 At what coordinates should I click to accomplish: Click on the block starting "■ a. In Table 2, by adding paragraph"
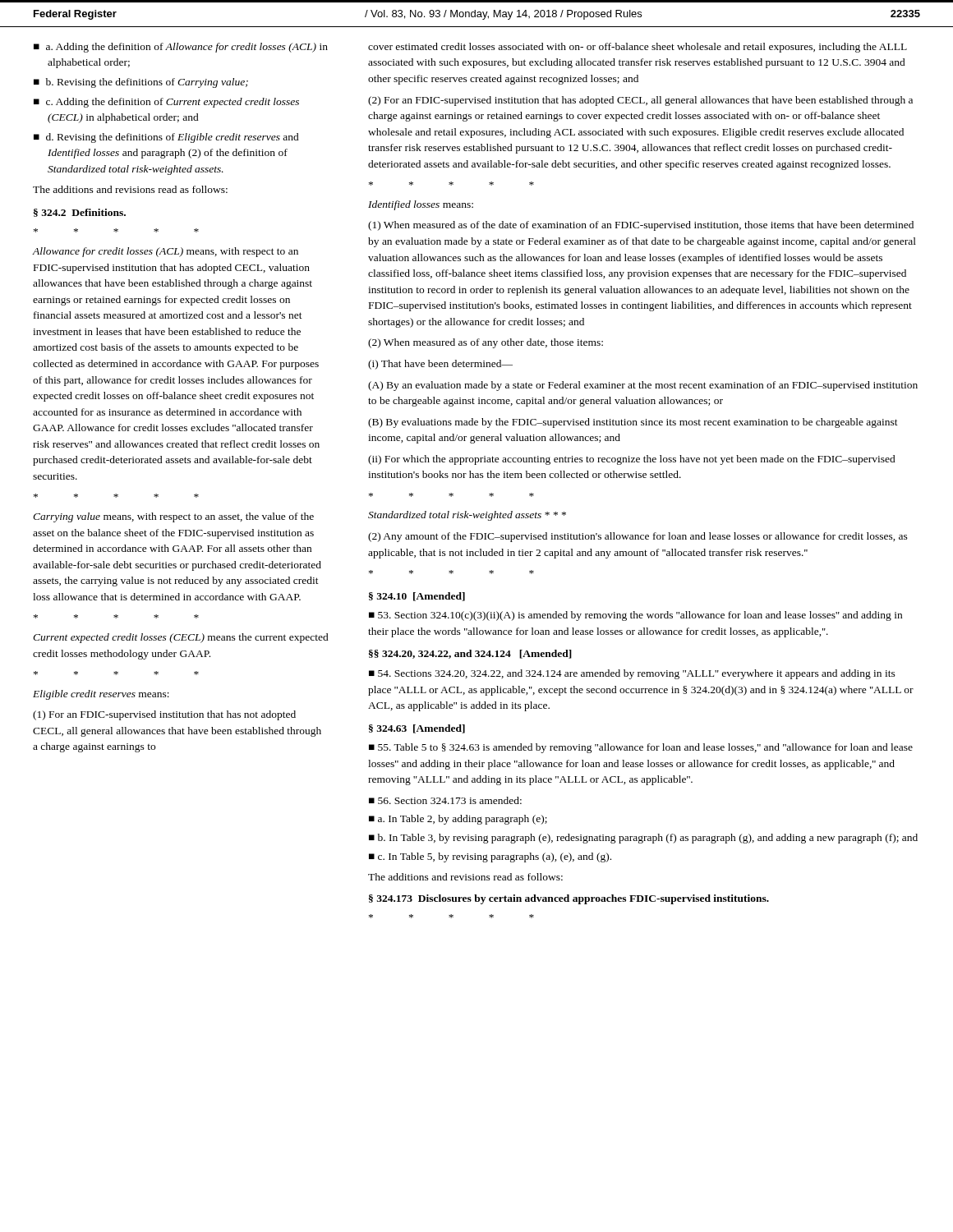458,819
